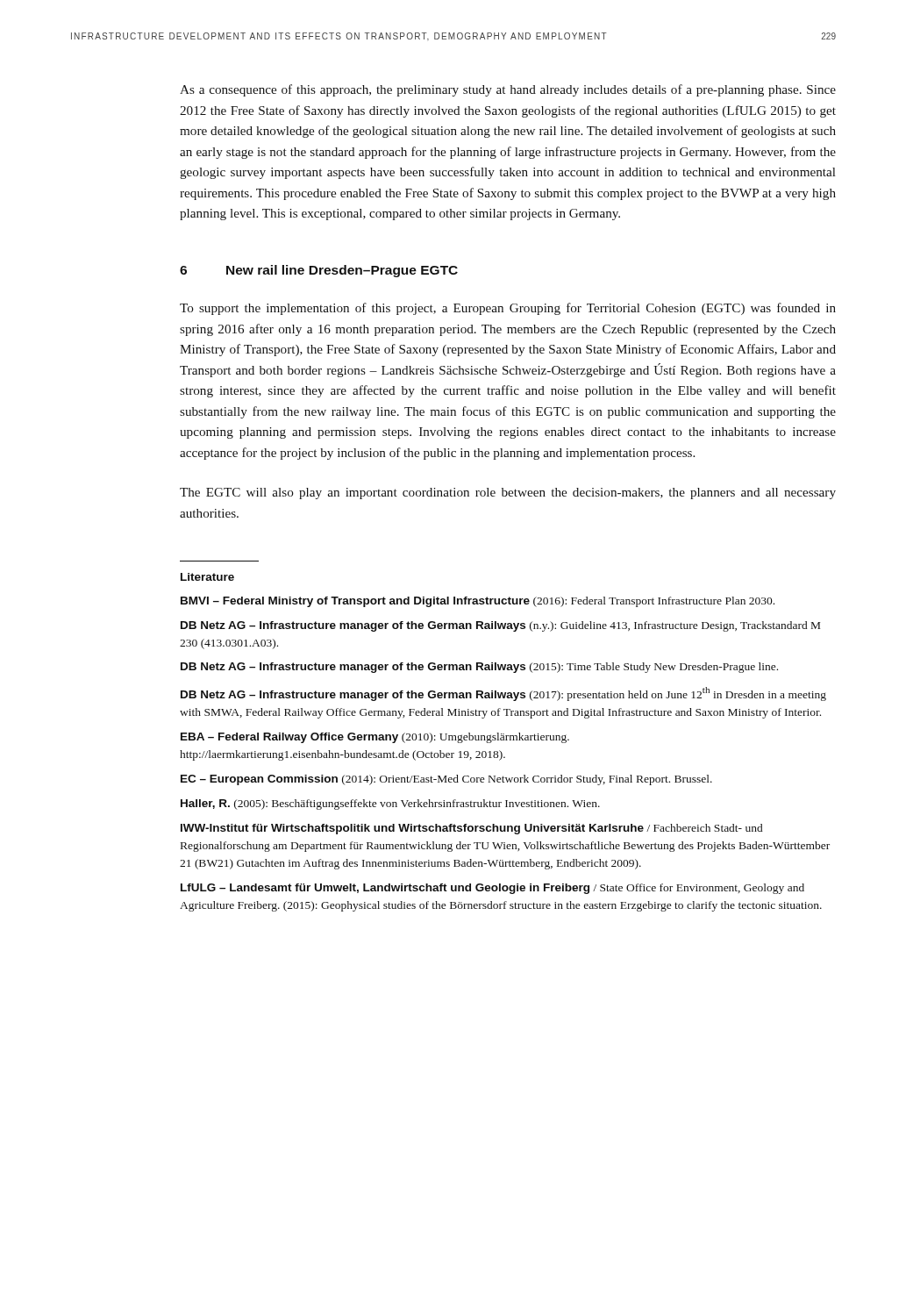Screen dimensions: 1316x906
Task: Point to the block beginning "To support the implementation of this project, a"
Action: (x=508, y=380)
